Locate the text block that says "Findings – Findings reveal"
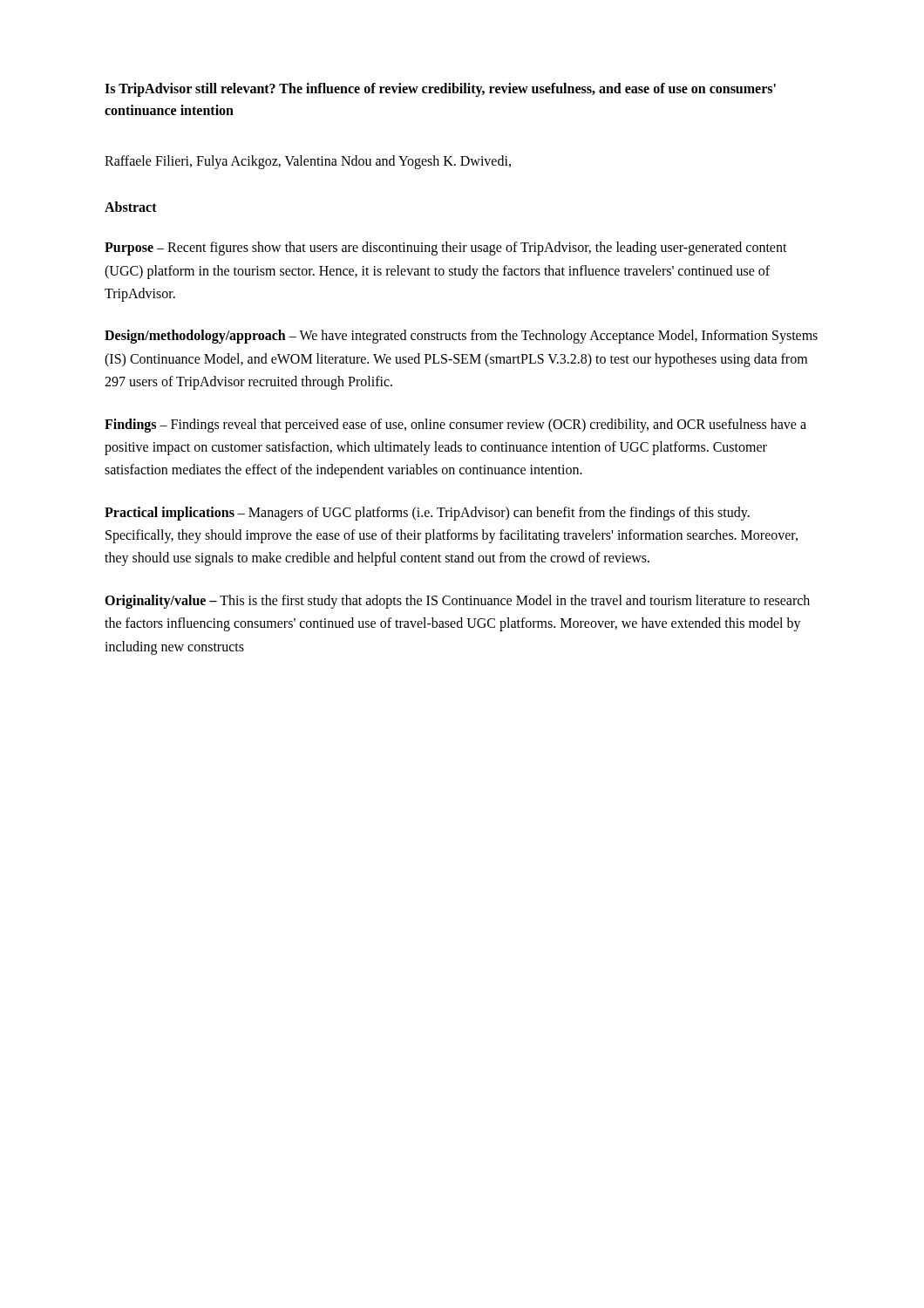 click(455, 447)
